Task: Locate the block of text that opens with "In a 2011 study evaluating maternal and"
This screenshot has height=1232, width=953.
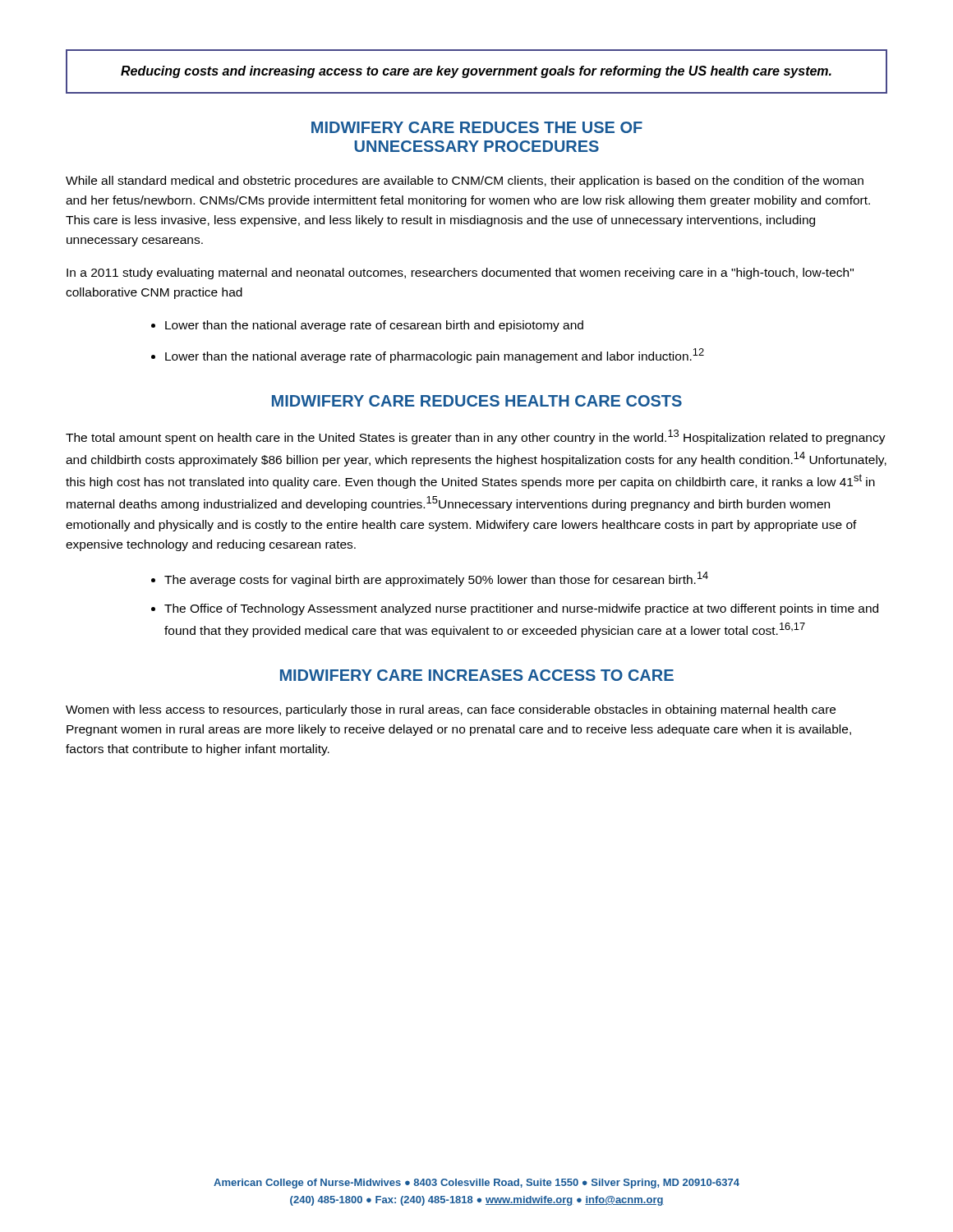Action: coord(460,282)
